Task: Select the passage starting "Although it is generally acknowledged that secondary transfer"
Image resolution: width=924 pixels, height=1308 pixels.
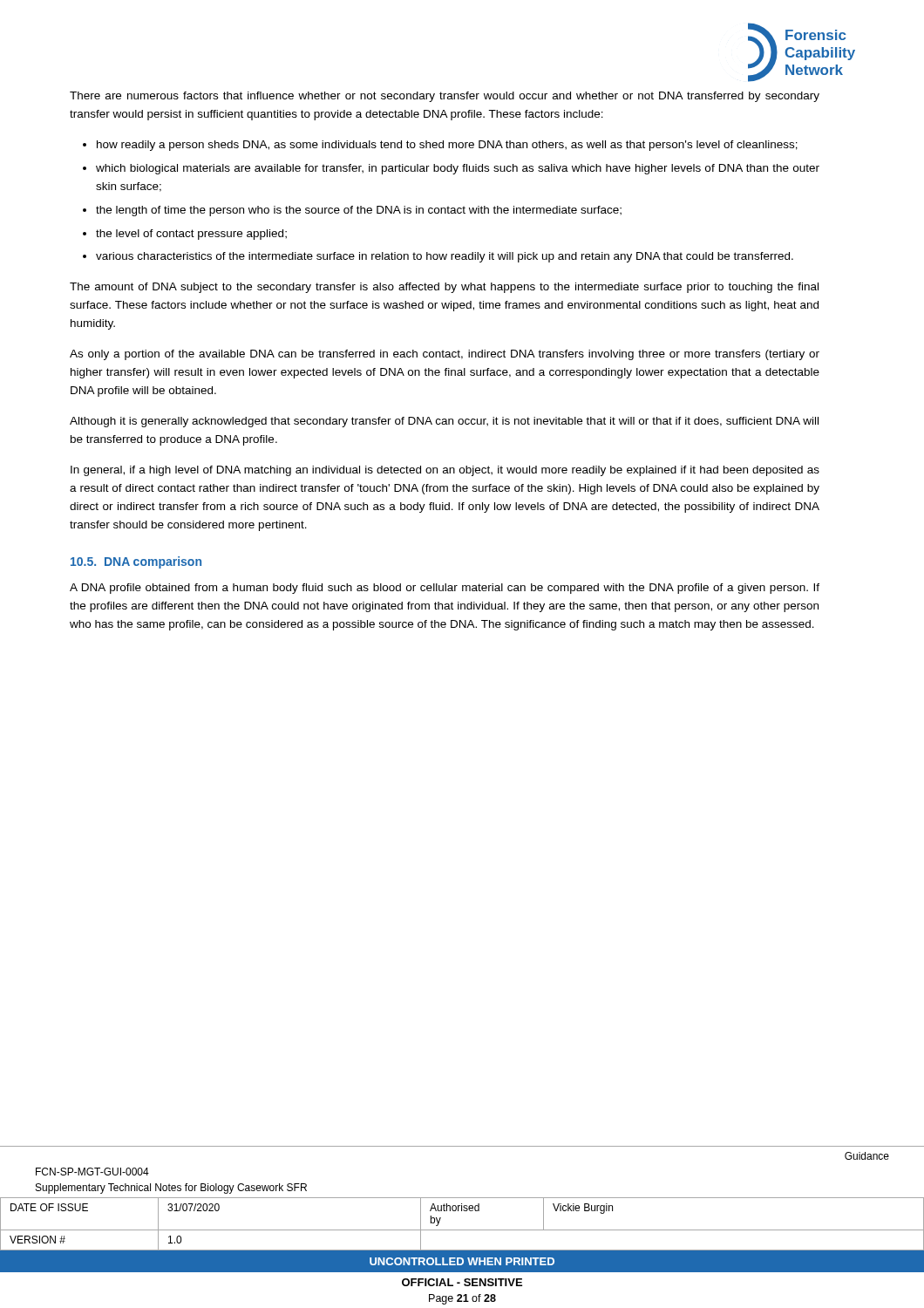Action: (445, 430)
